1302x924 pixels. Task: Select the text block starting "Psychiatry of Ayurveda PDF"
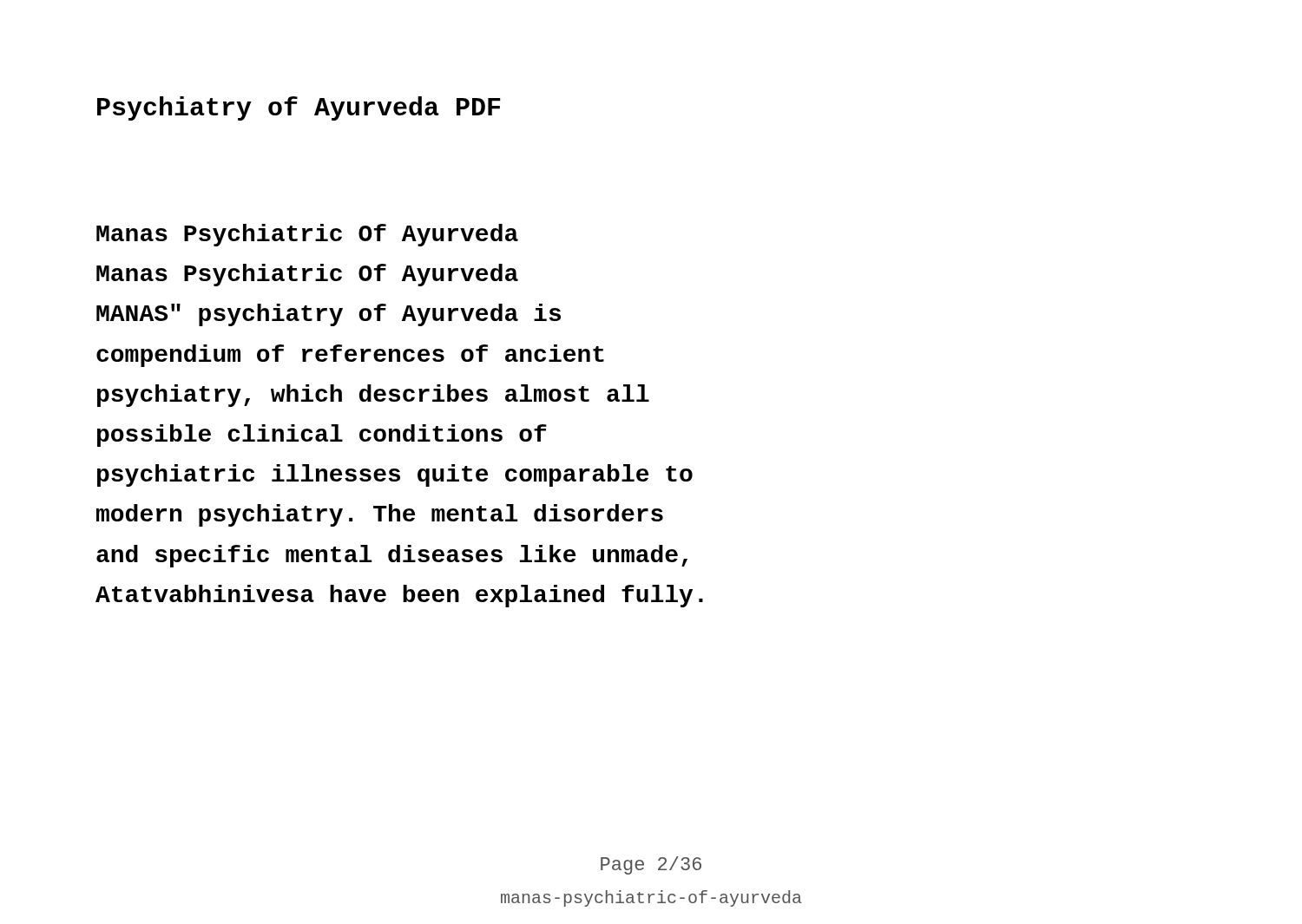[299, 108]
